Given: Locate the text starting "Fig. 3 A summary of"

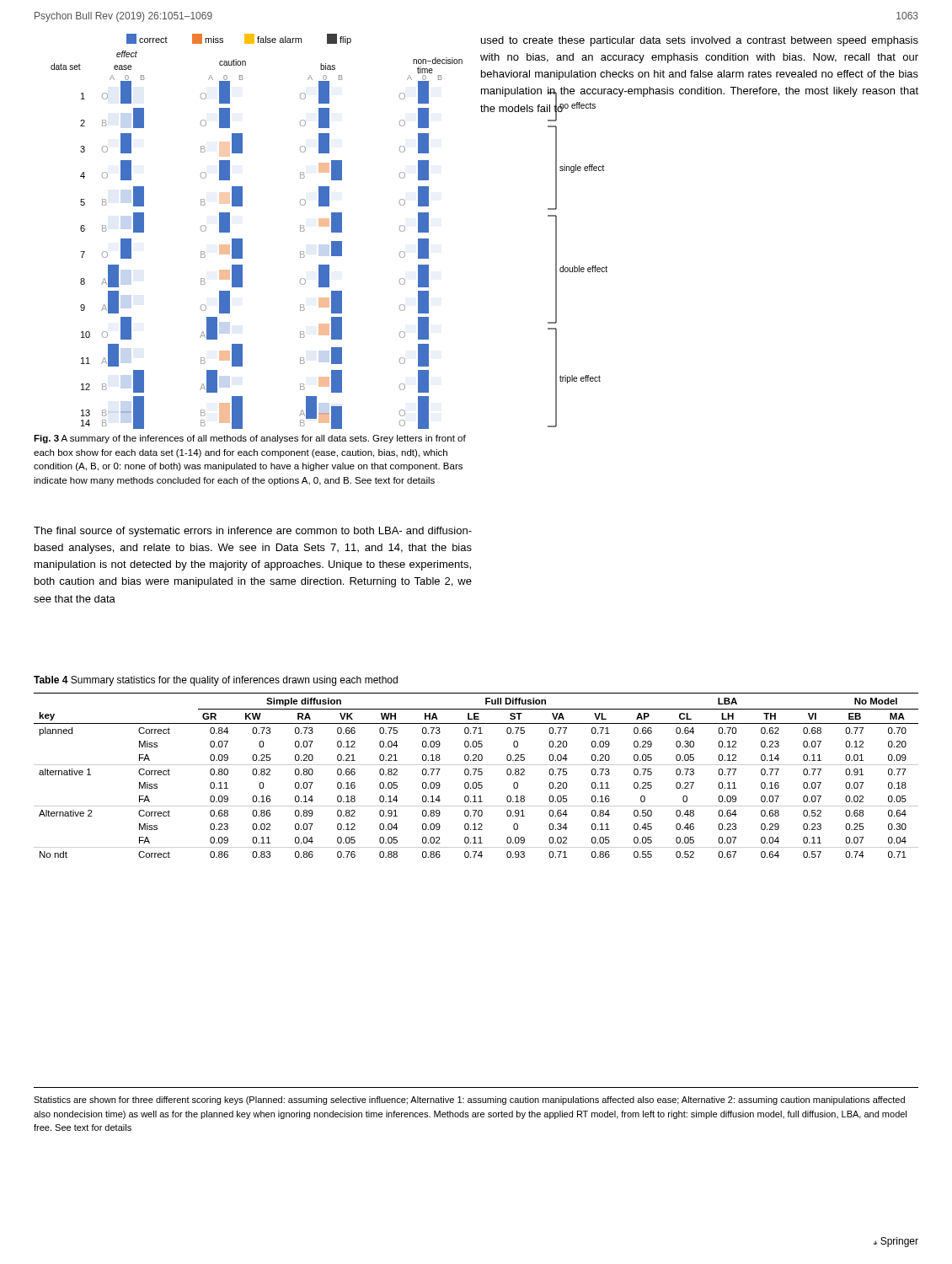Looking at the screenshot, I should tap(250, 459).
